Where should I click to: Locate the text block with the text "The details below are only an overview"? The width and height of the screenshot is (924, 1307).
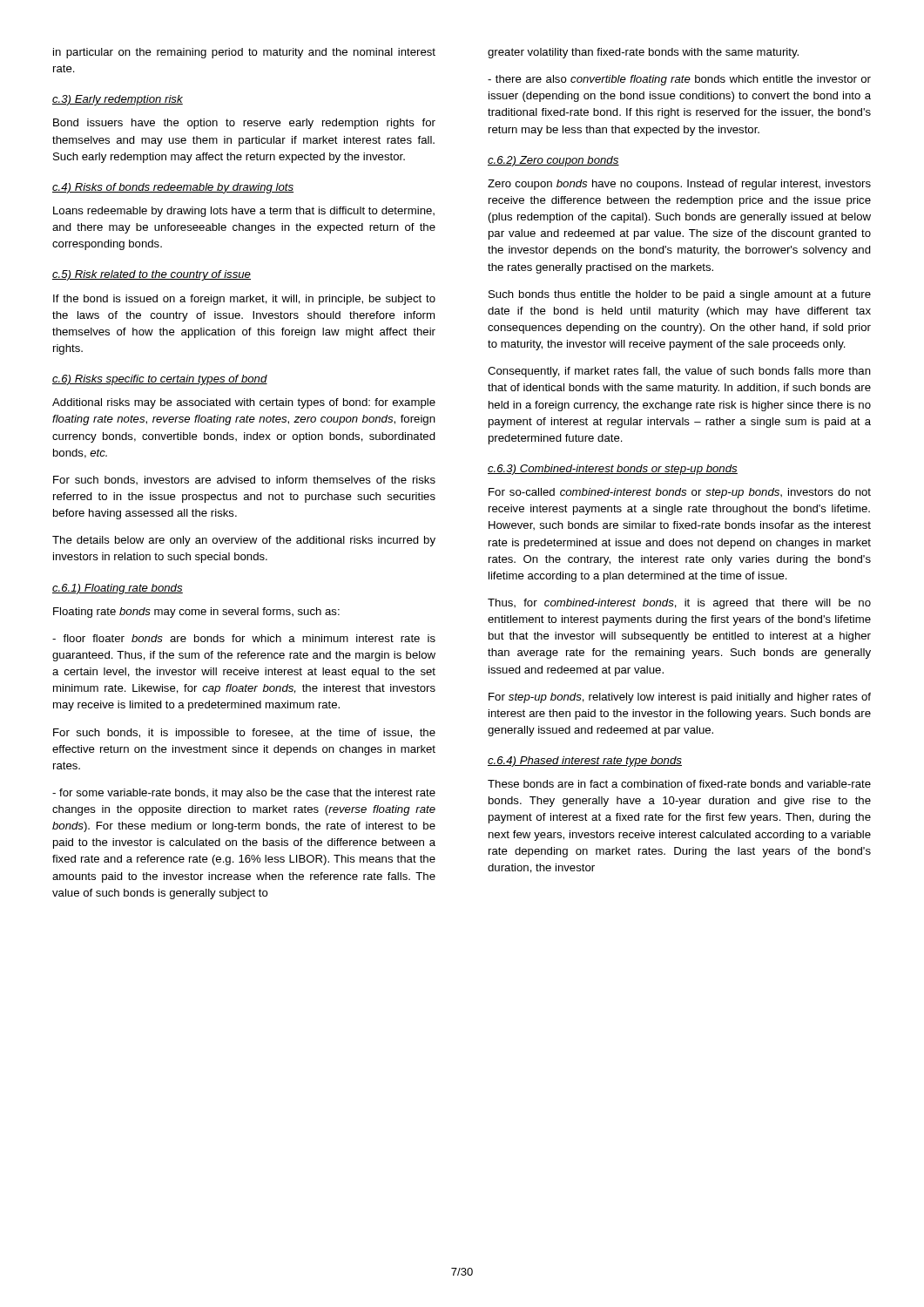244,548
